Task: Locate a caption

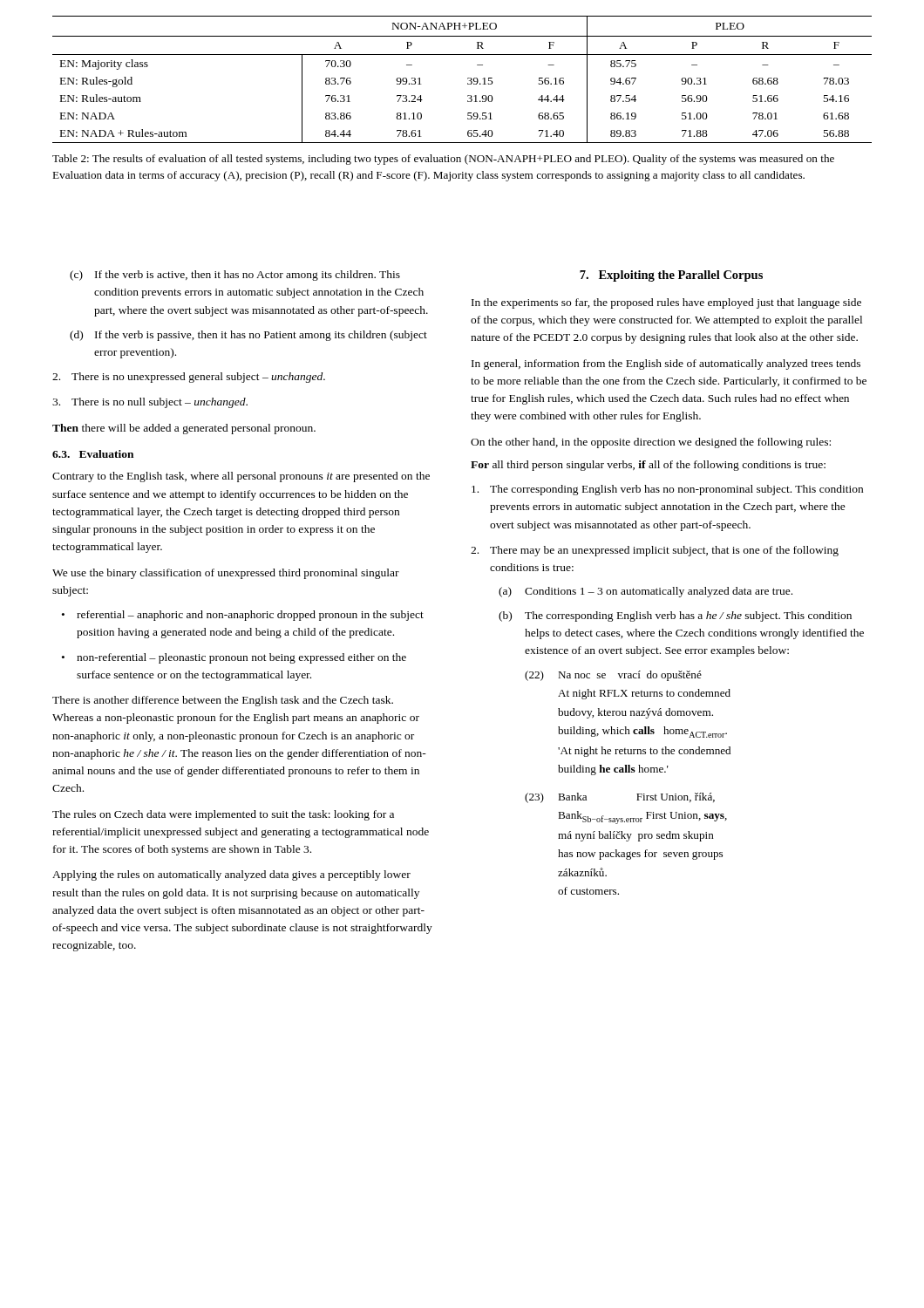Action: click(443, 167)
